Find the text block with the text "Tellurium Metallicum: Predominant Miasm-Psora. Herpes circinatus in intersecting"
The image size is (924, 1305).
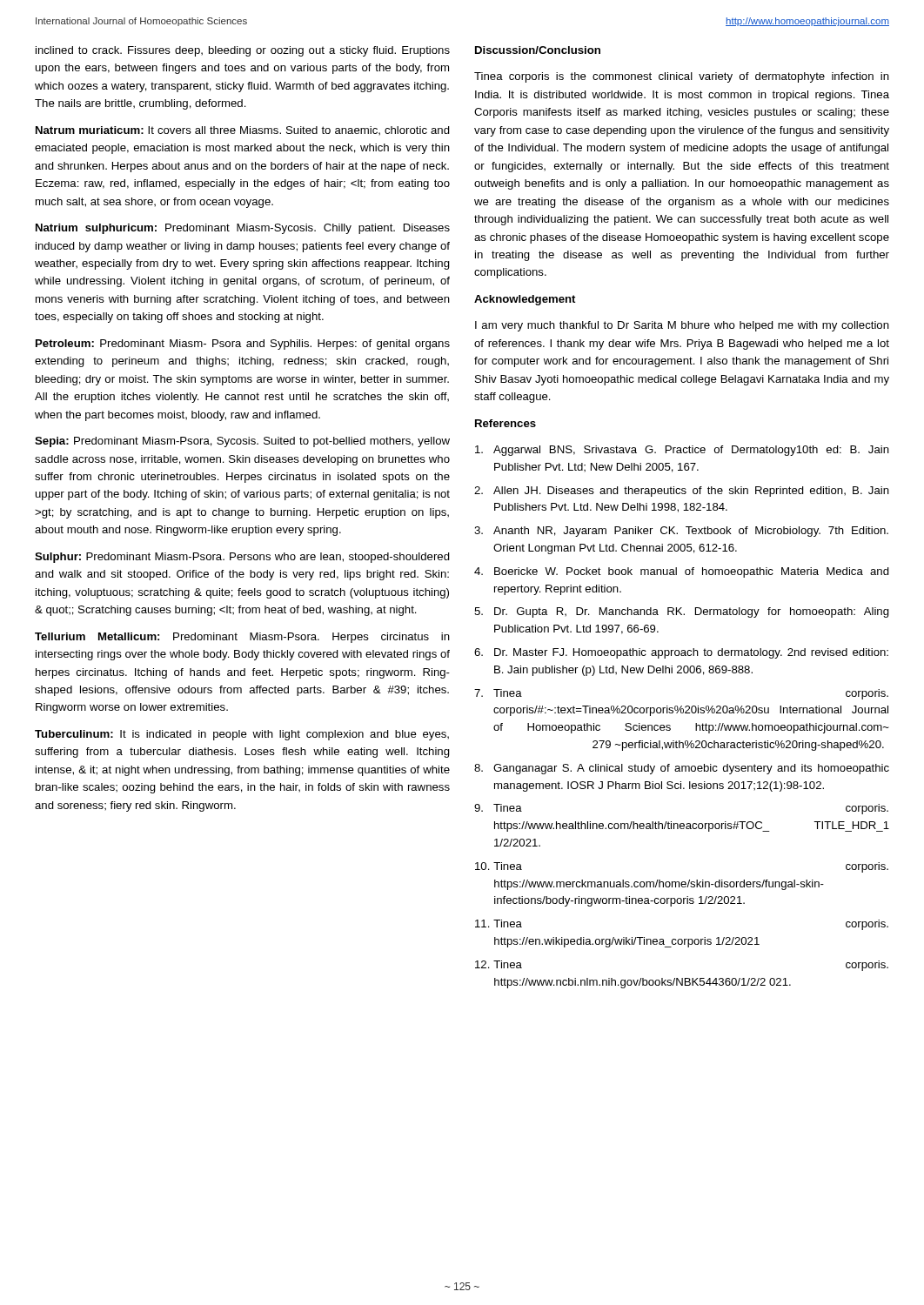pos(242,672)
